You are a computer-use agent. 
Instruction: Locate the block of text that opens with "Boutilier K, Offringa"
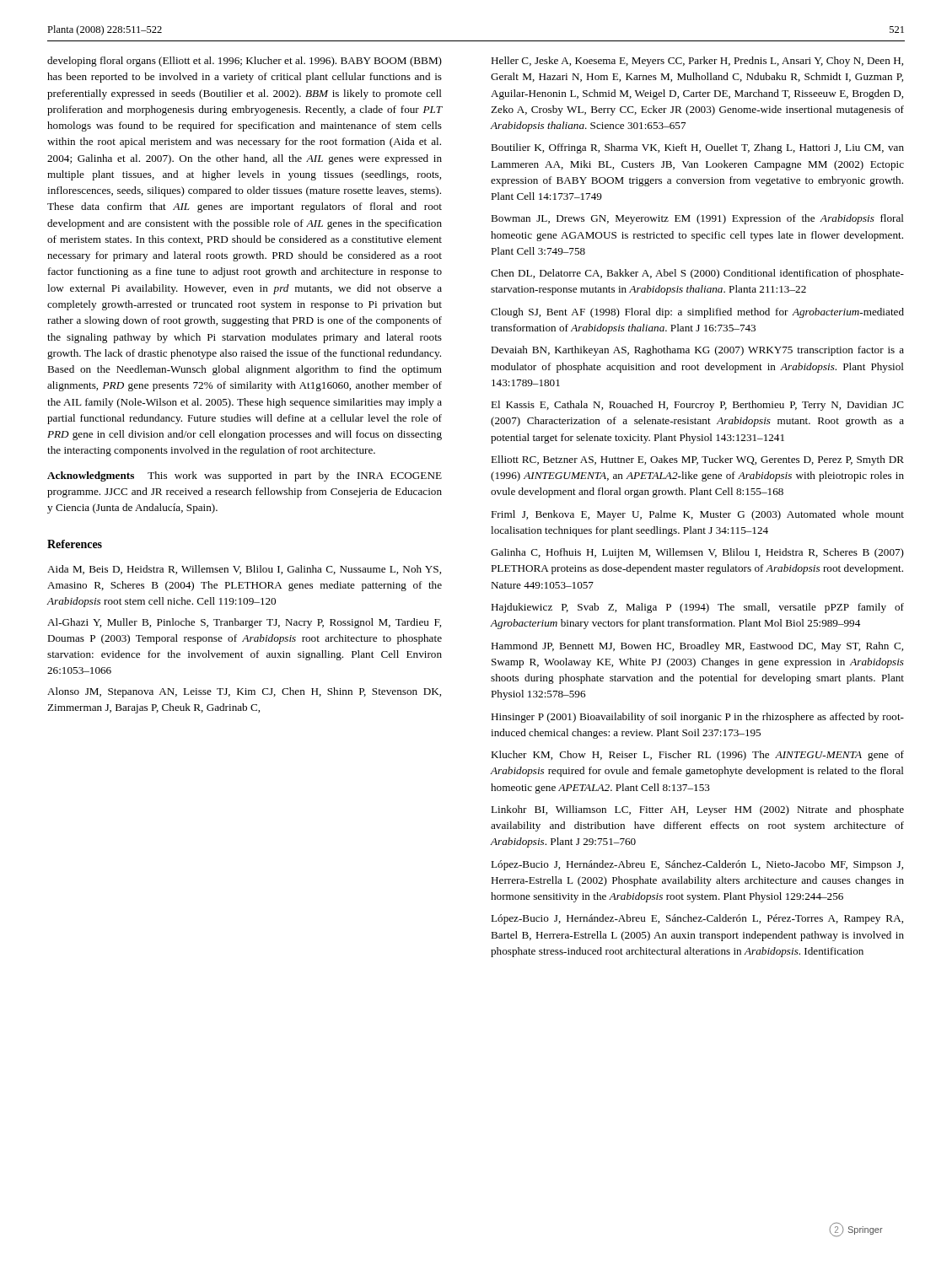(697, 172)
